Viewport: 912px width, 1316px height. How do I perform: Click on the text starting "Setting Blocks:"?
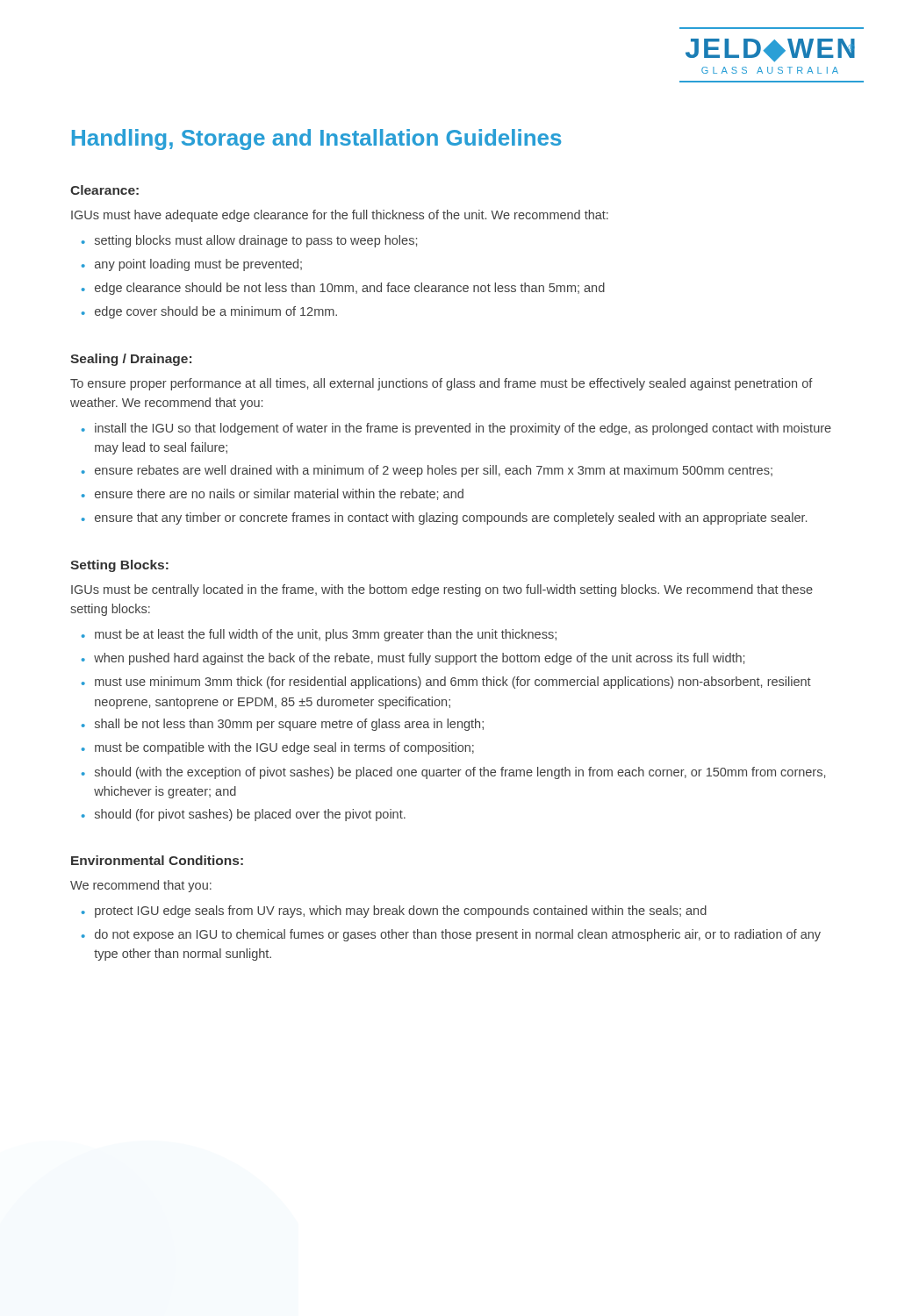[120, 564]
